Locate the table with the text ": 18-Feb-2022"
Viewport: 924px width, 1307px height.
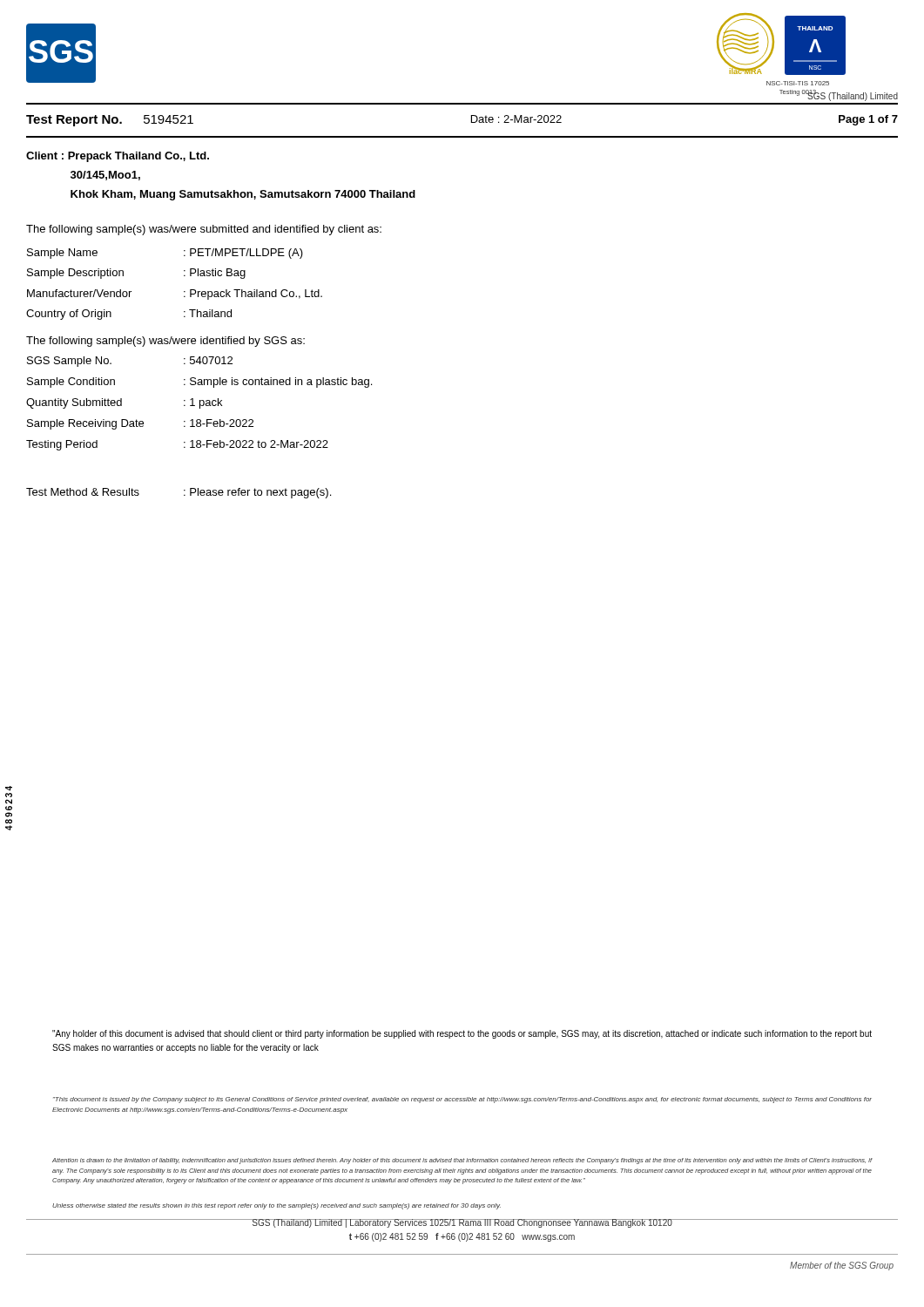pyautogui.click(x=462, y=403)
